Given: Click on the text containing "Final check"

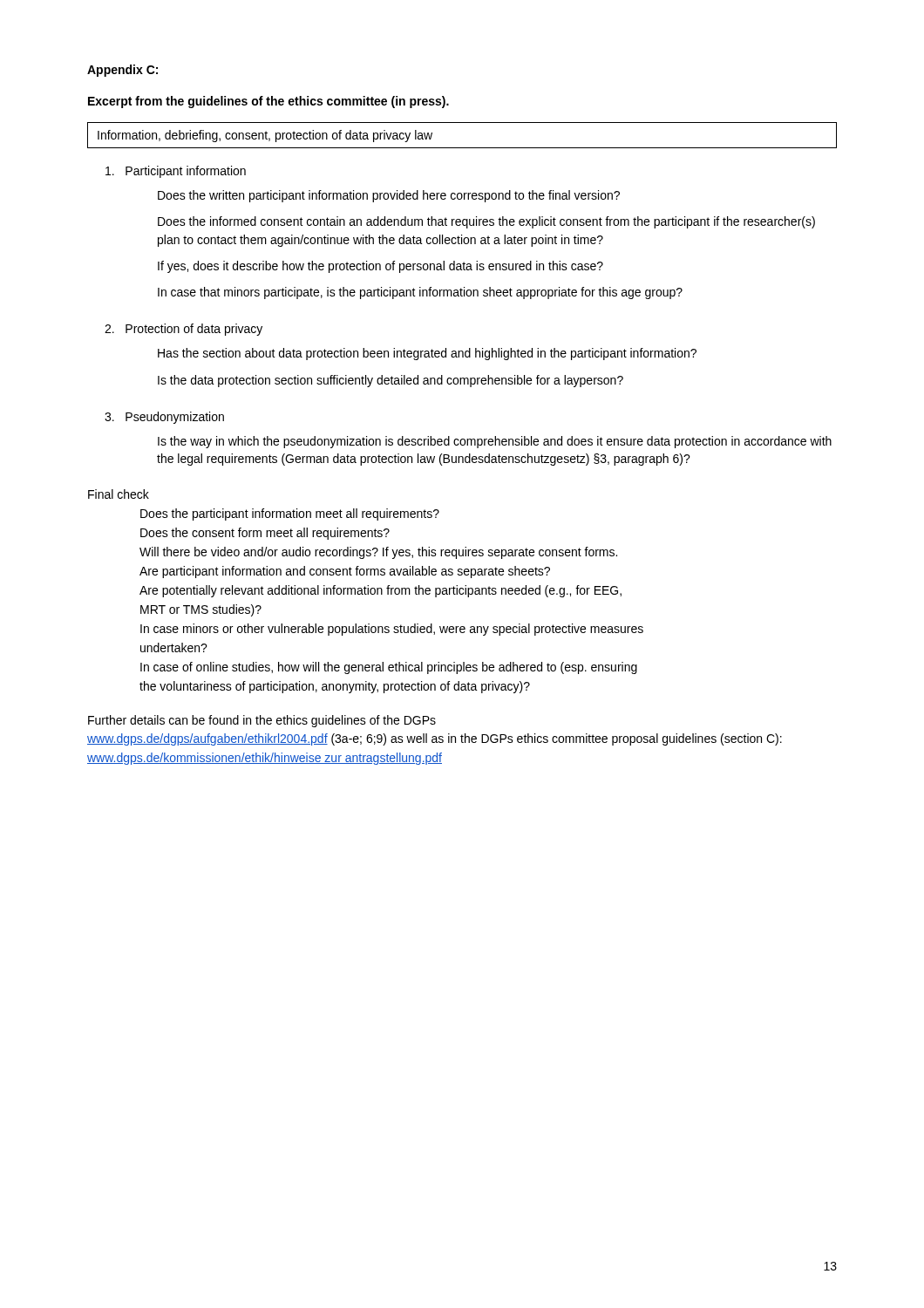Looking at the screenshot, I should click(x=118, y=494).
